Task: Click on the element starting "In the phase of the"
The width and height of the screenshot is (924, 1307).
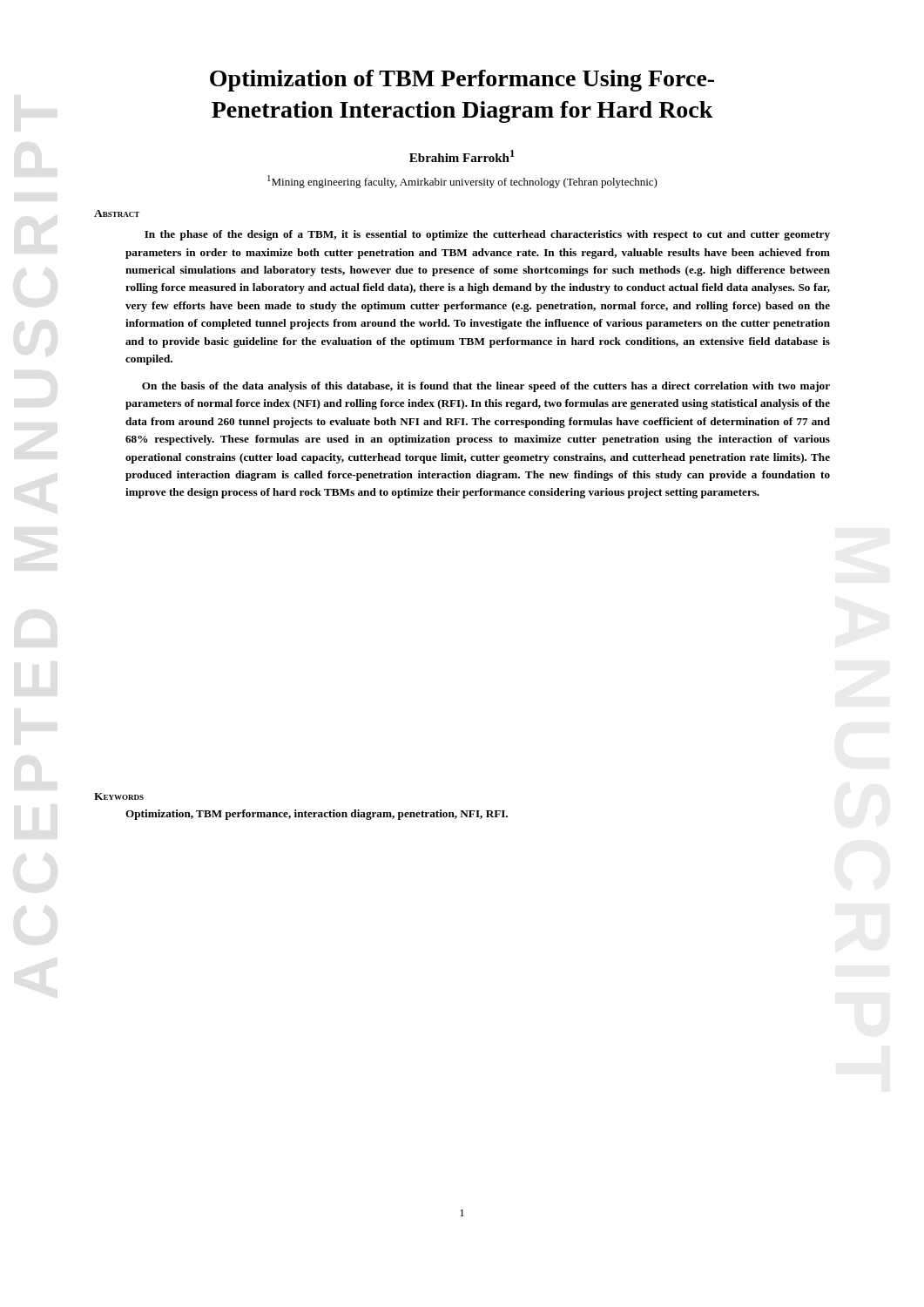Action: 478,296
